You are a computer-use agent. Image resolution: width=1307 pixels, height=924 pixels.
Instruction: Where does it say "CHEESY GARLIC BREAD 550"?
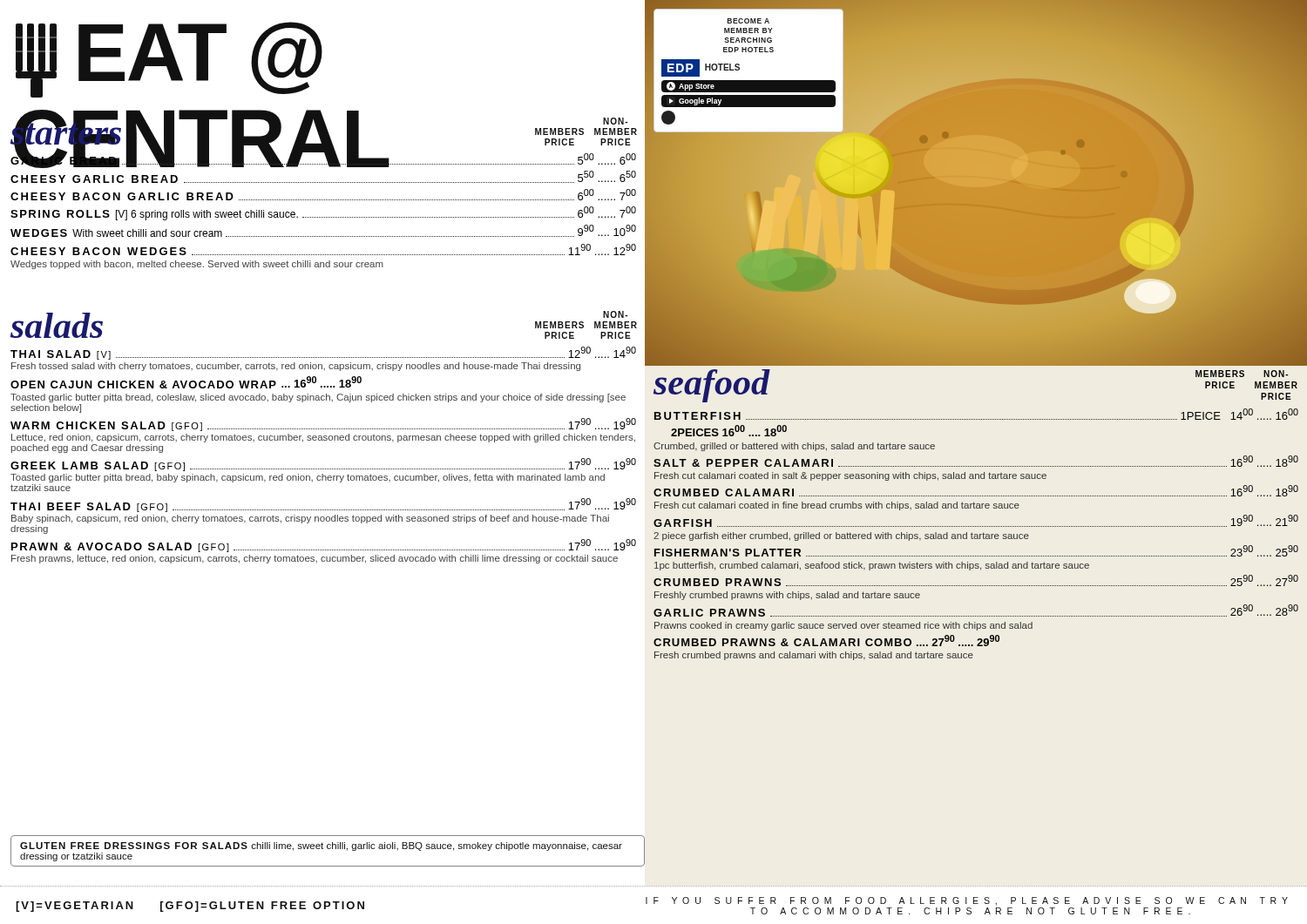tap(323, 177)
